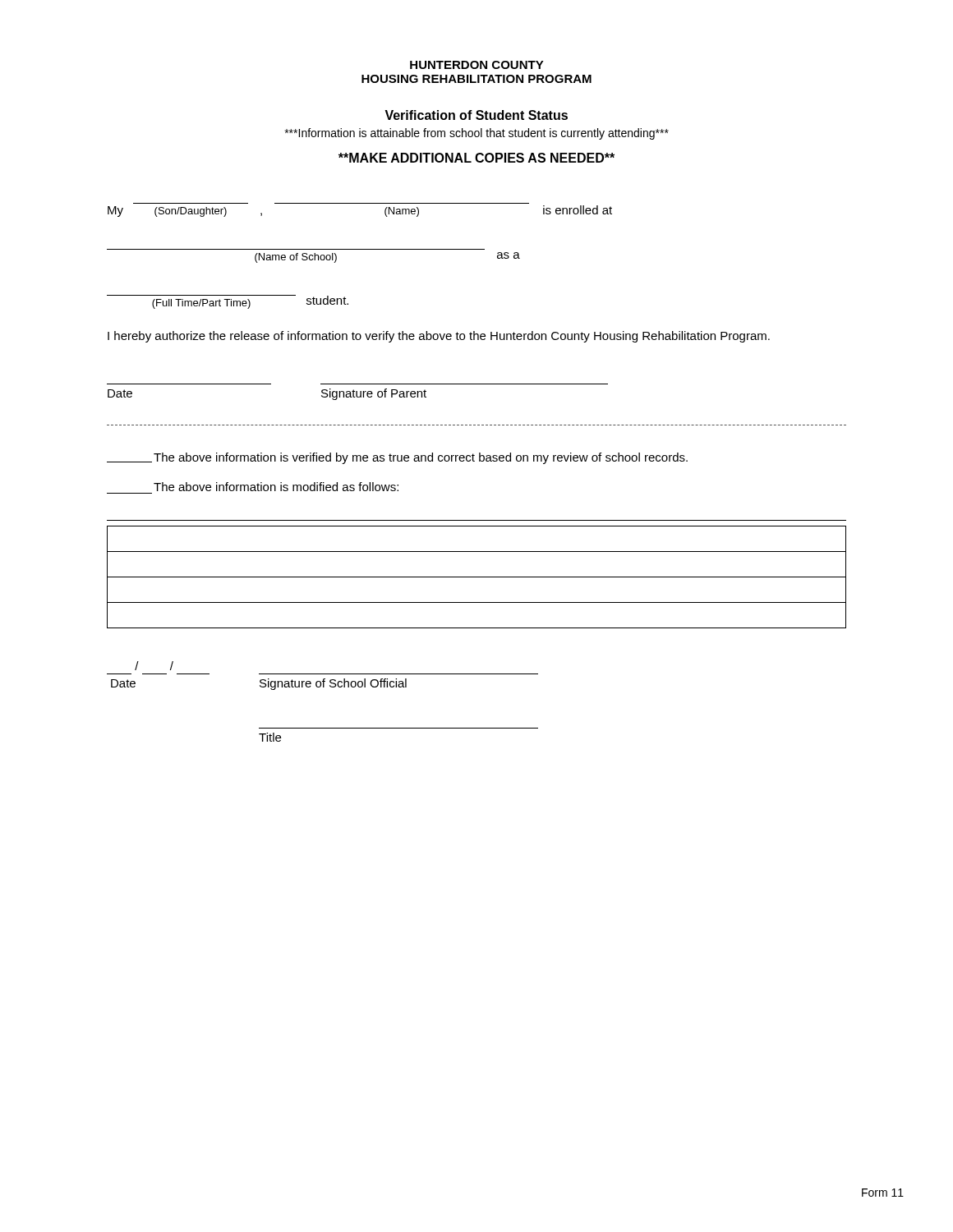The width and height of the screenshot is (953, 1232).
Task: Click where it says "HUNTERDON COUNTYHOUSING REHABILITATION PROGRAM"
Action: [x=476, y=71]
